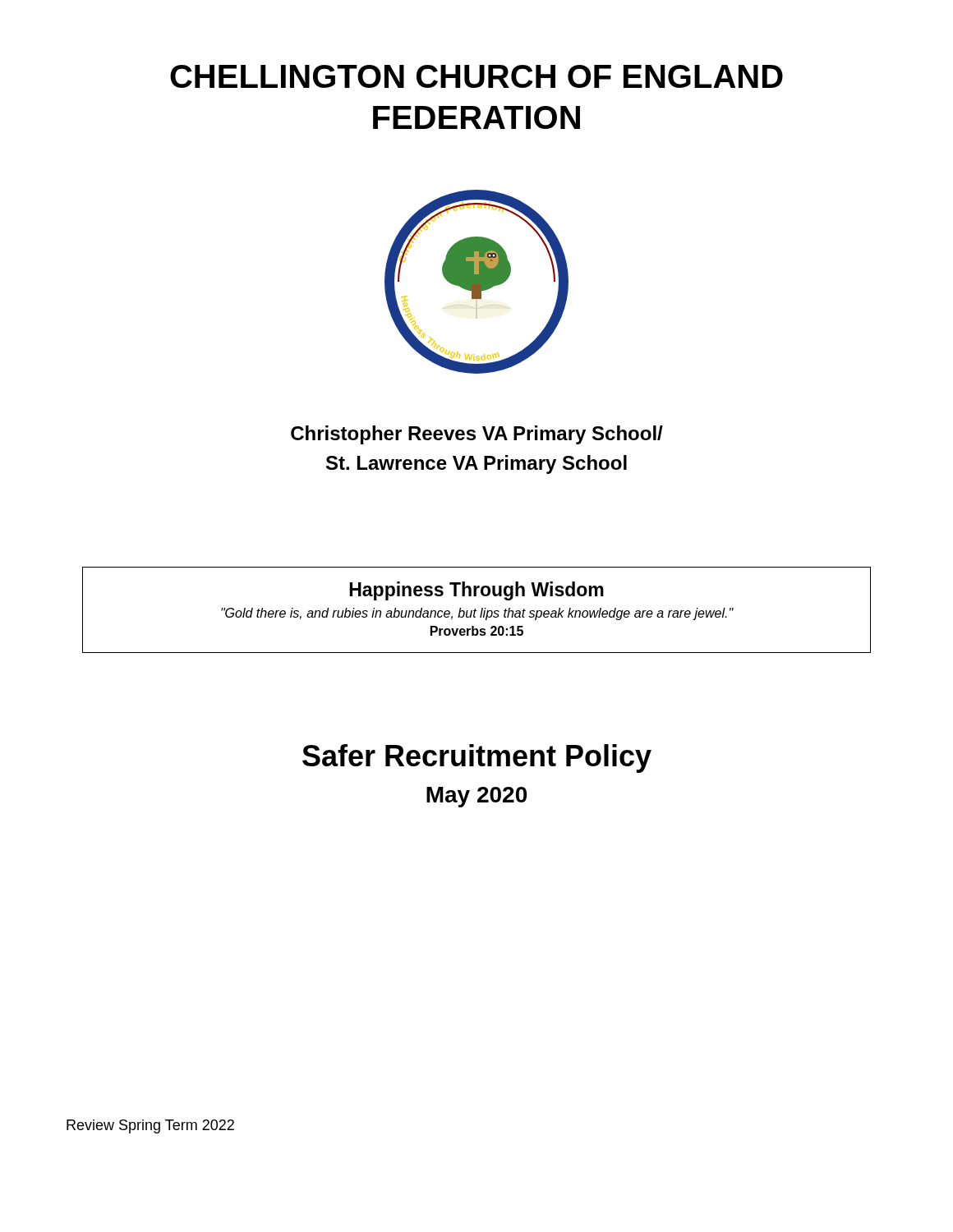Find the text starting "Christopher Reeves VA Primary School/St. Lawrence VA Primary"
The width and height of the screenshot is (953, 1232).
click(x=476, y=448)
